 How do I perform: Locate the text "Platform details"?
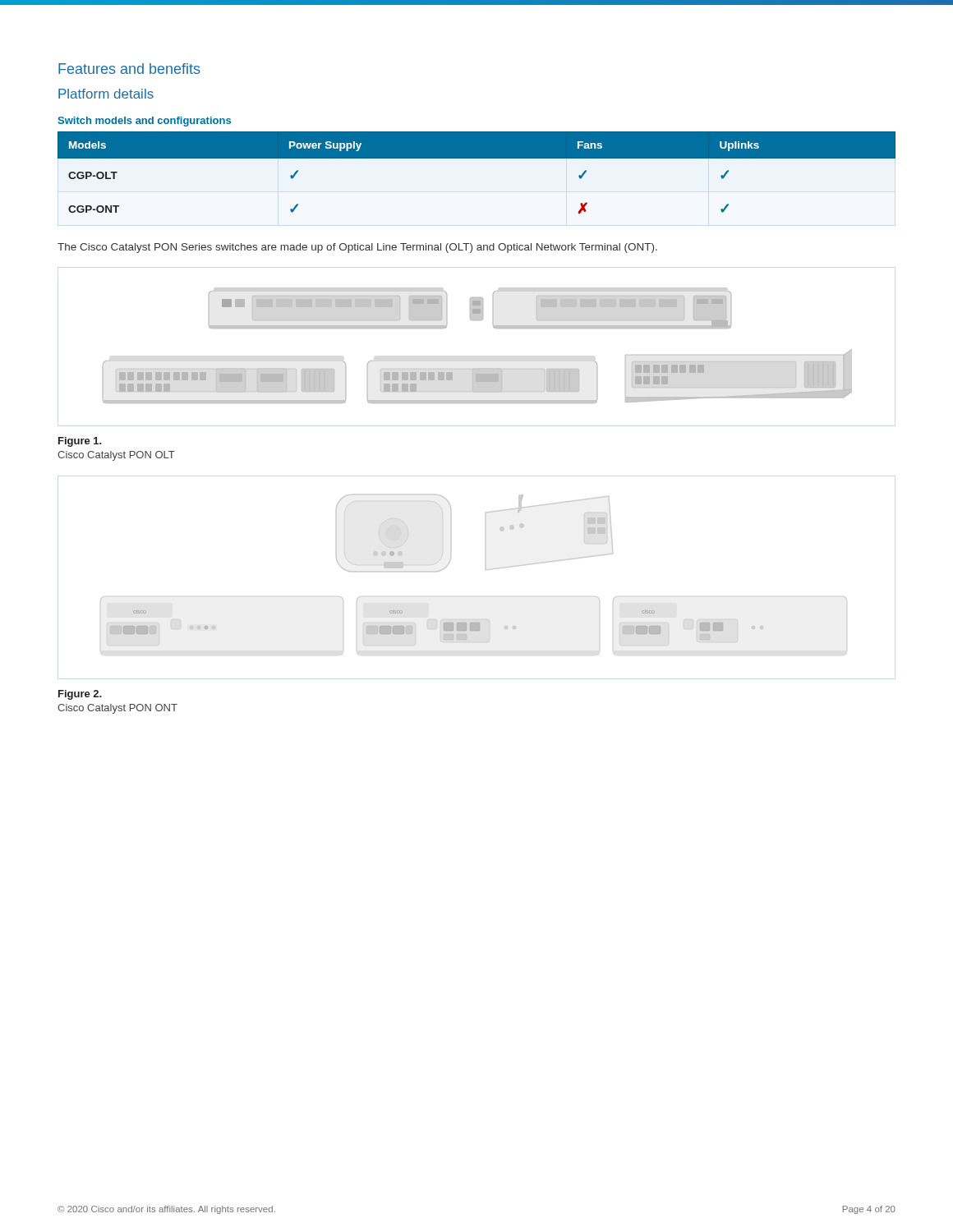[106, 94]
